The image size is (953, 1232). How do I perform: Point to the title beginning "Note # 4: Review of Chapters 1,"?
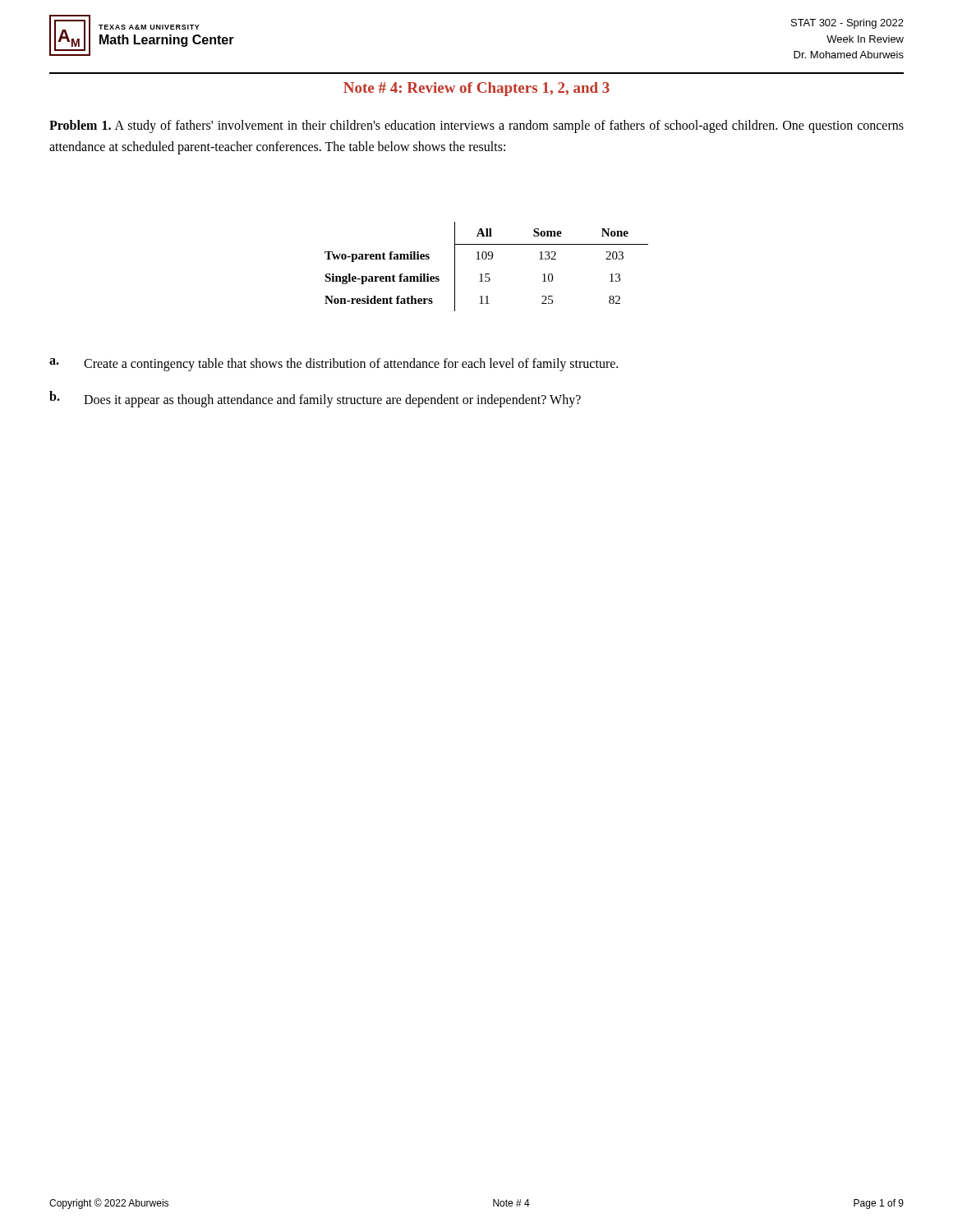476,88
